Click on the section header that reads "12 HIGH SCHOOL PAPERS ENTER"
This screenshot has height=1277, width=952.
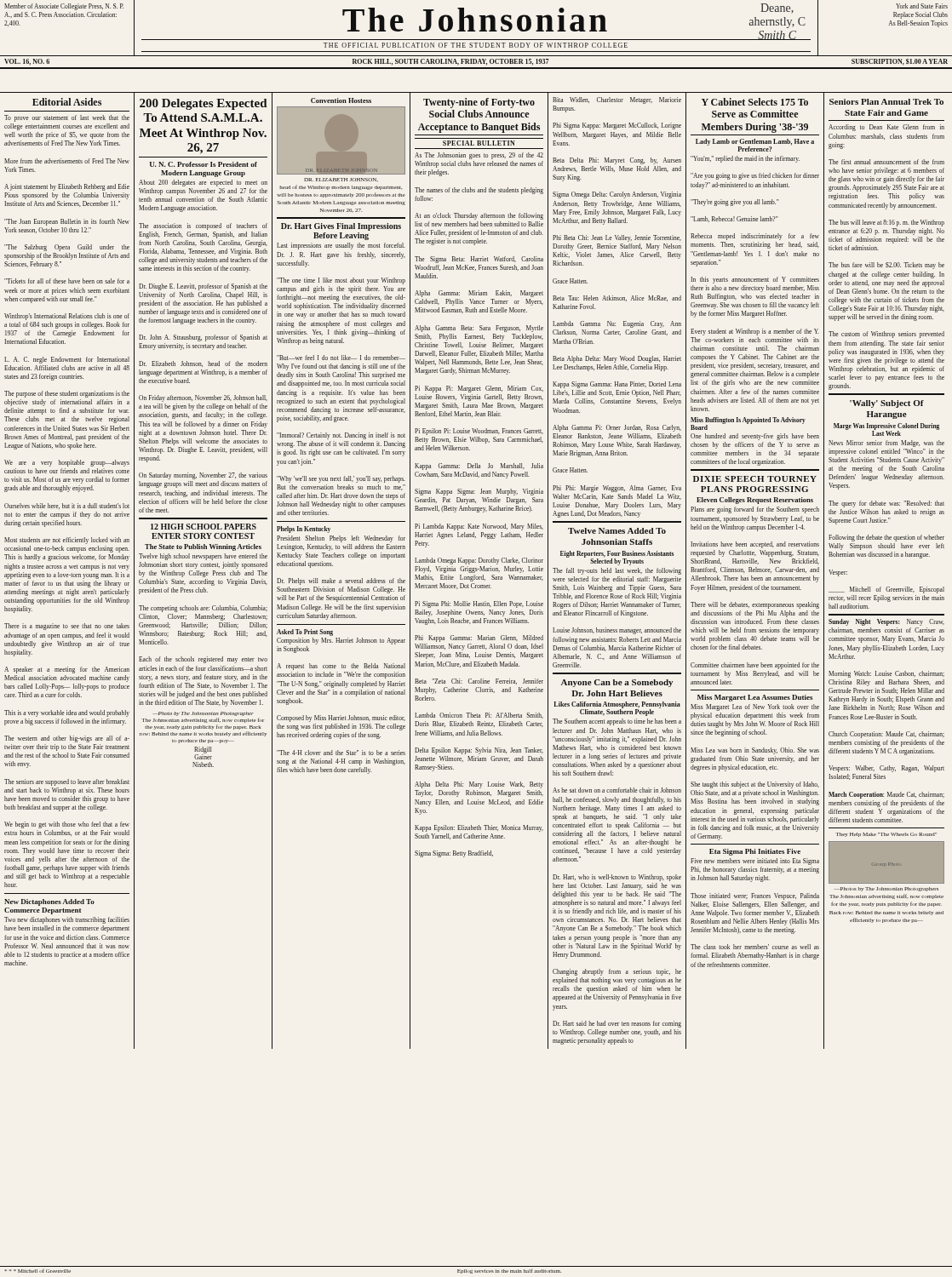tap(203, 531)
